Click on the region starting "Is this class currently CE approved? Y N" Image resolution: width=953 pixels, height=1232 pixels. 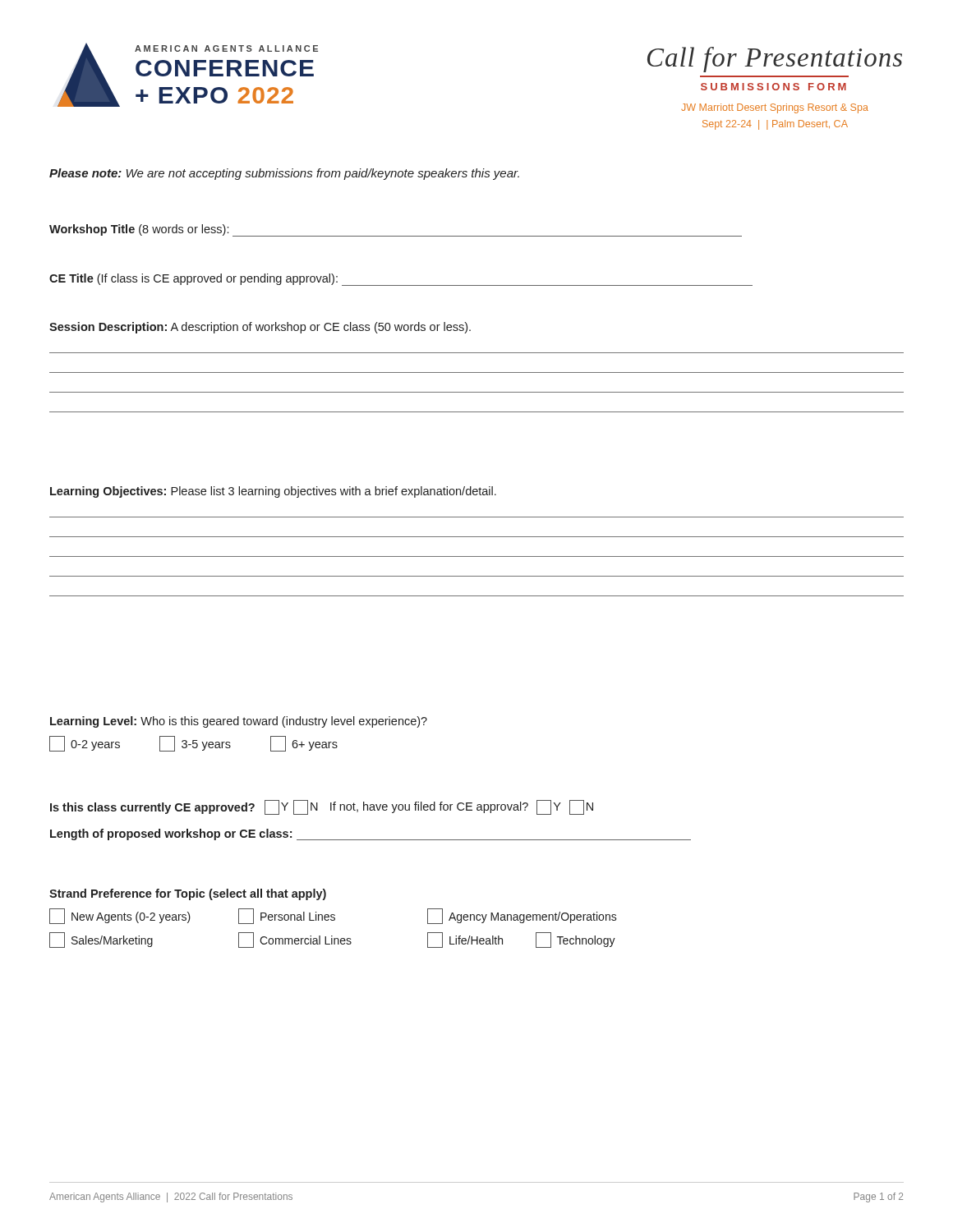(476, 820)
